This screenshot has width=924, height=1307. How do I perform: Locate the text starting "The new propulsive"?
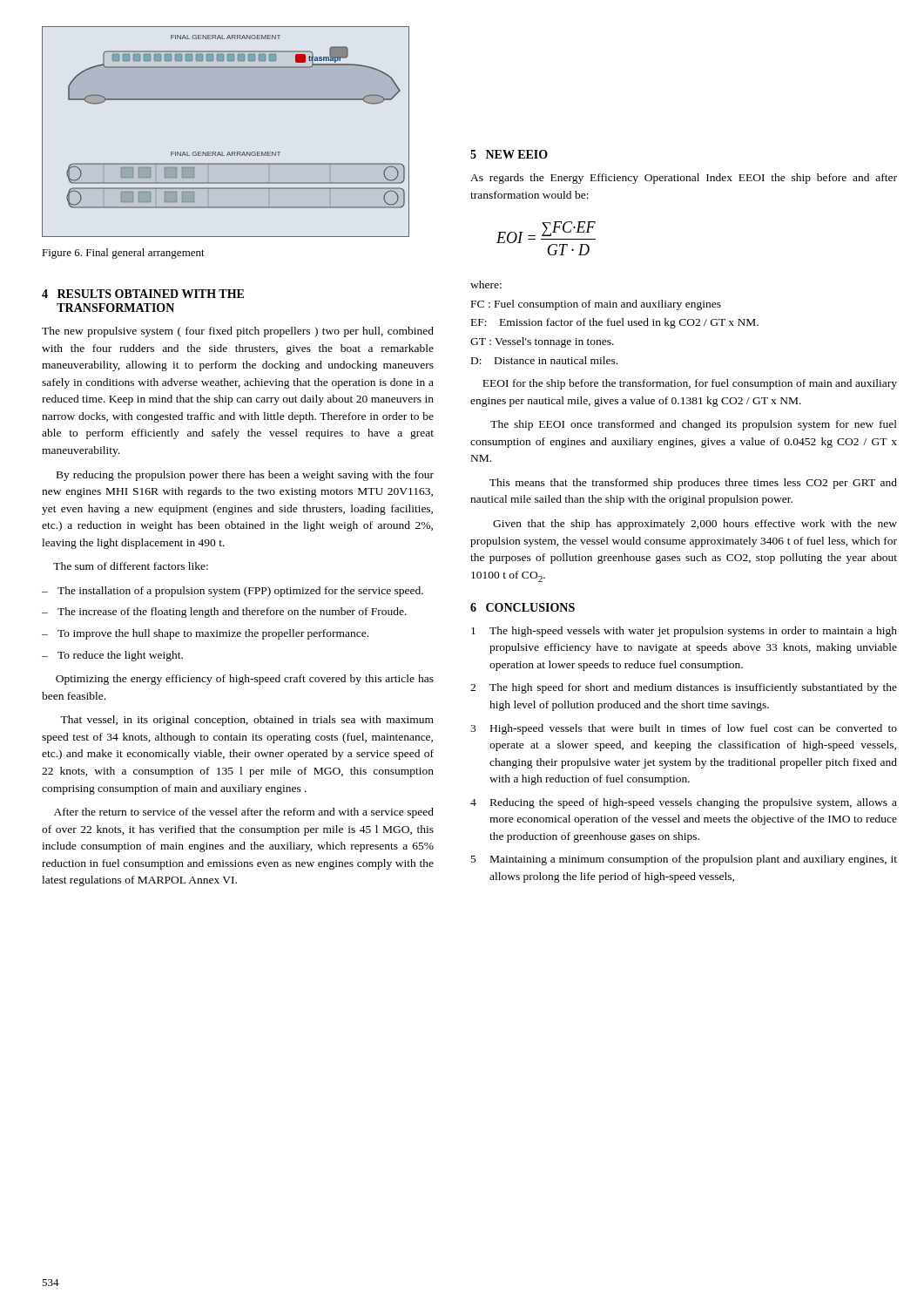[238, 390]
